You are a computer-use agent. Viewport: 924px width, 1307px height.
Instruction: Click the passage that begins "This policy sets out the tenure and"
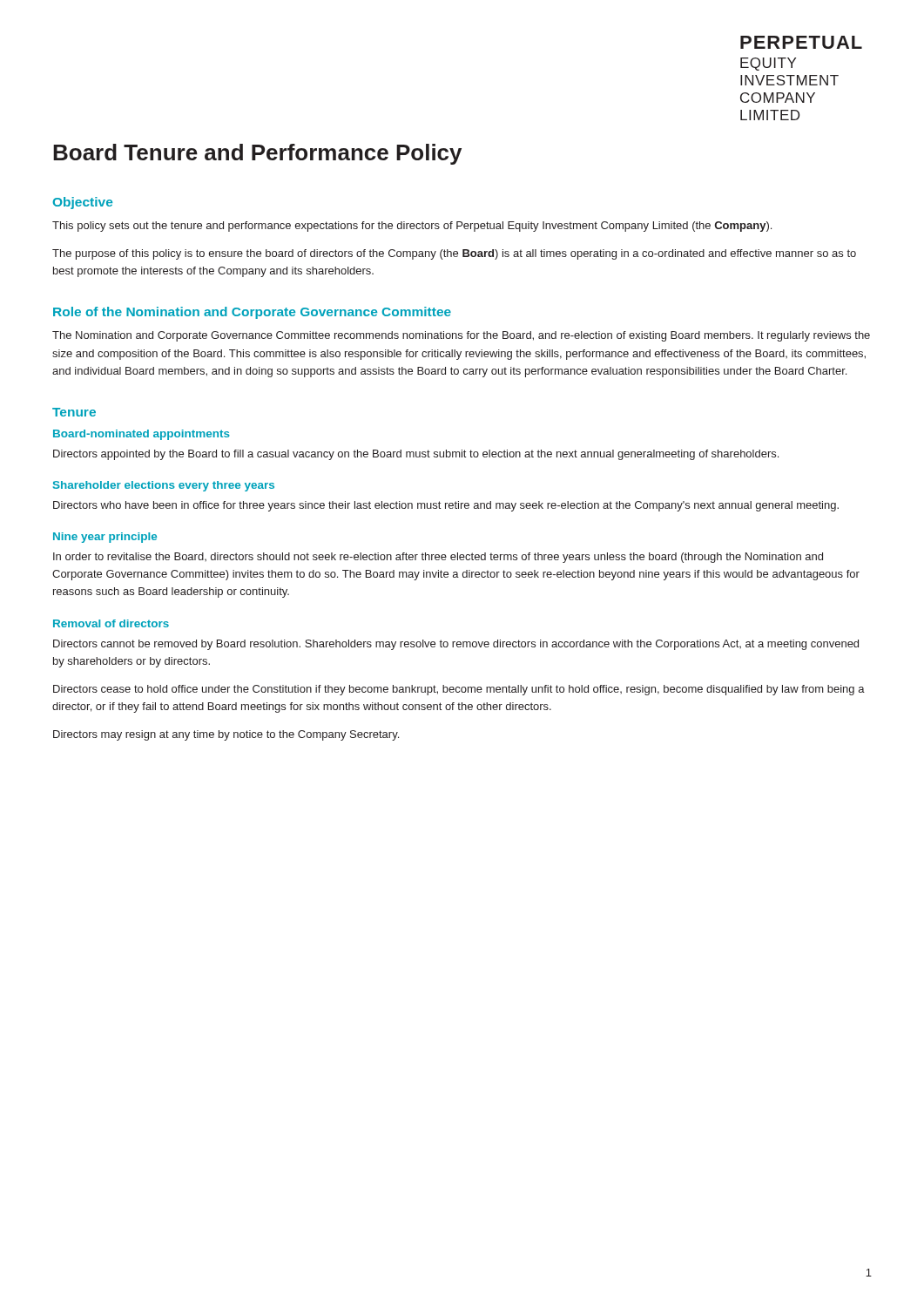tap(413, 225)
